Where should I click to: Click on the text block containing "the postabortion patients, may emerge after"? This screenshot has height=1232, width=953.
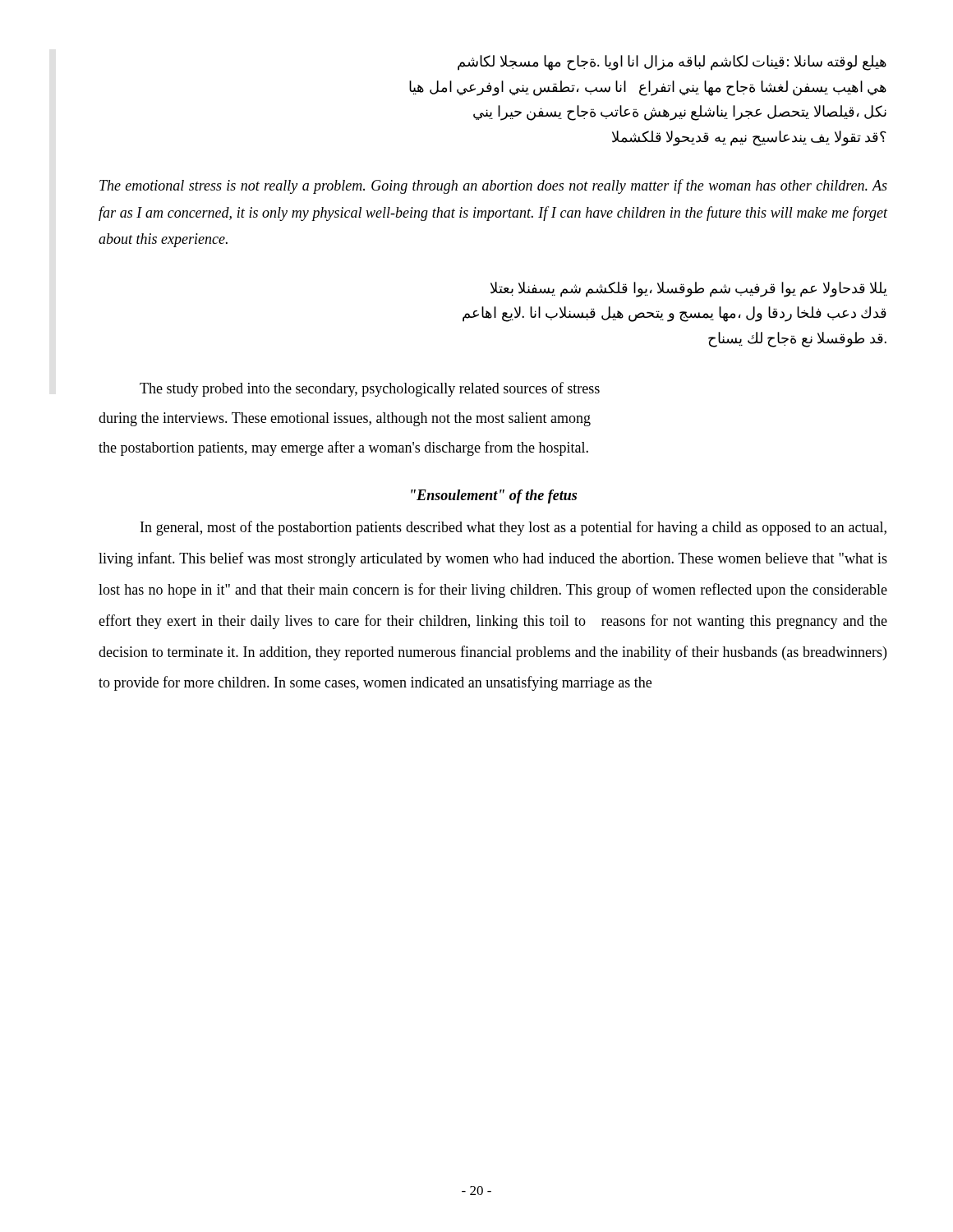(x=344, y=448)
